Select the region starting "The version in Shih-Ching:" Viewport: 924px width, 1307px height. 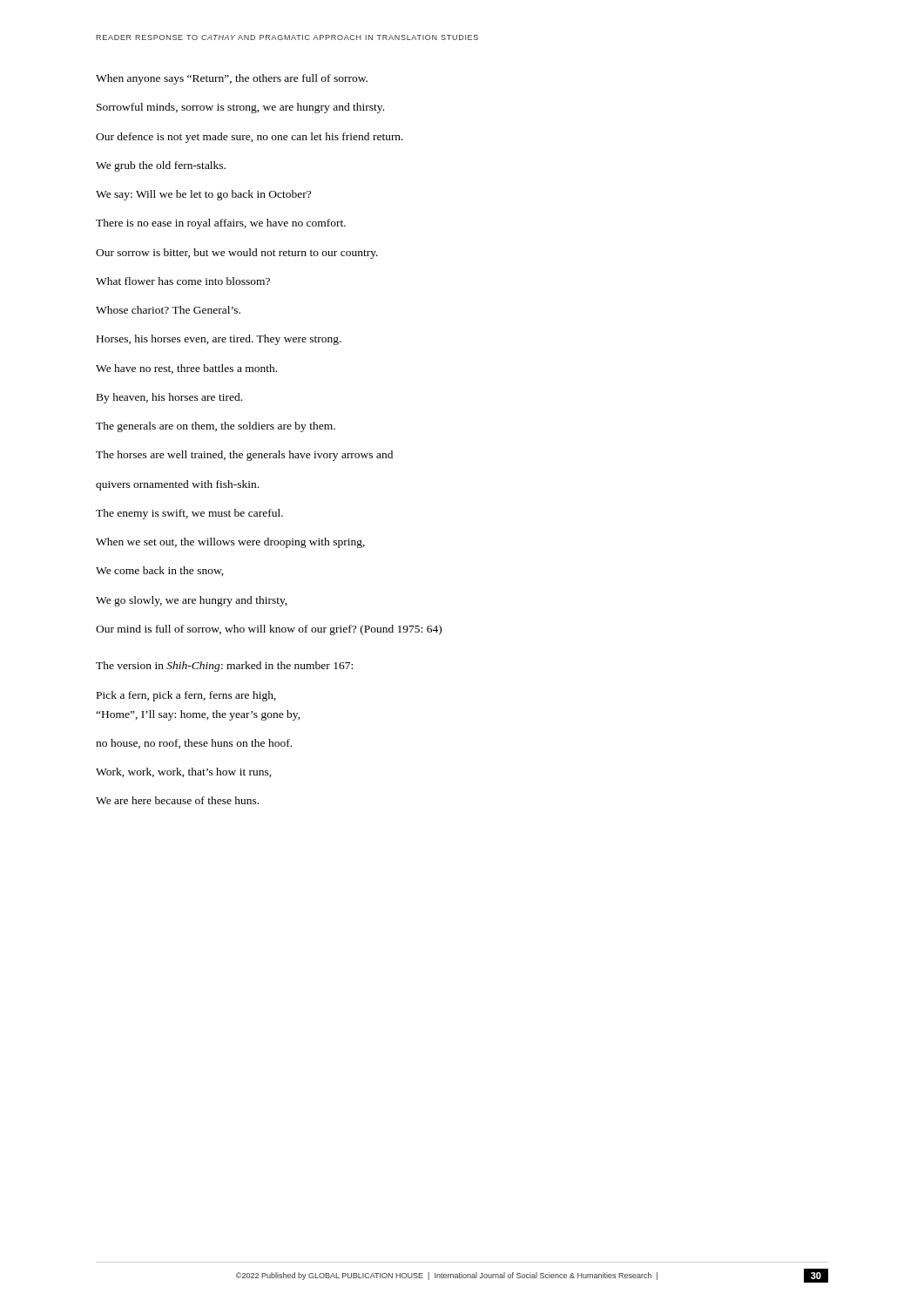click(x=225, y=665)
